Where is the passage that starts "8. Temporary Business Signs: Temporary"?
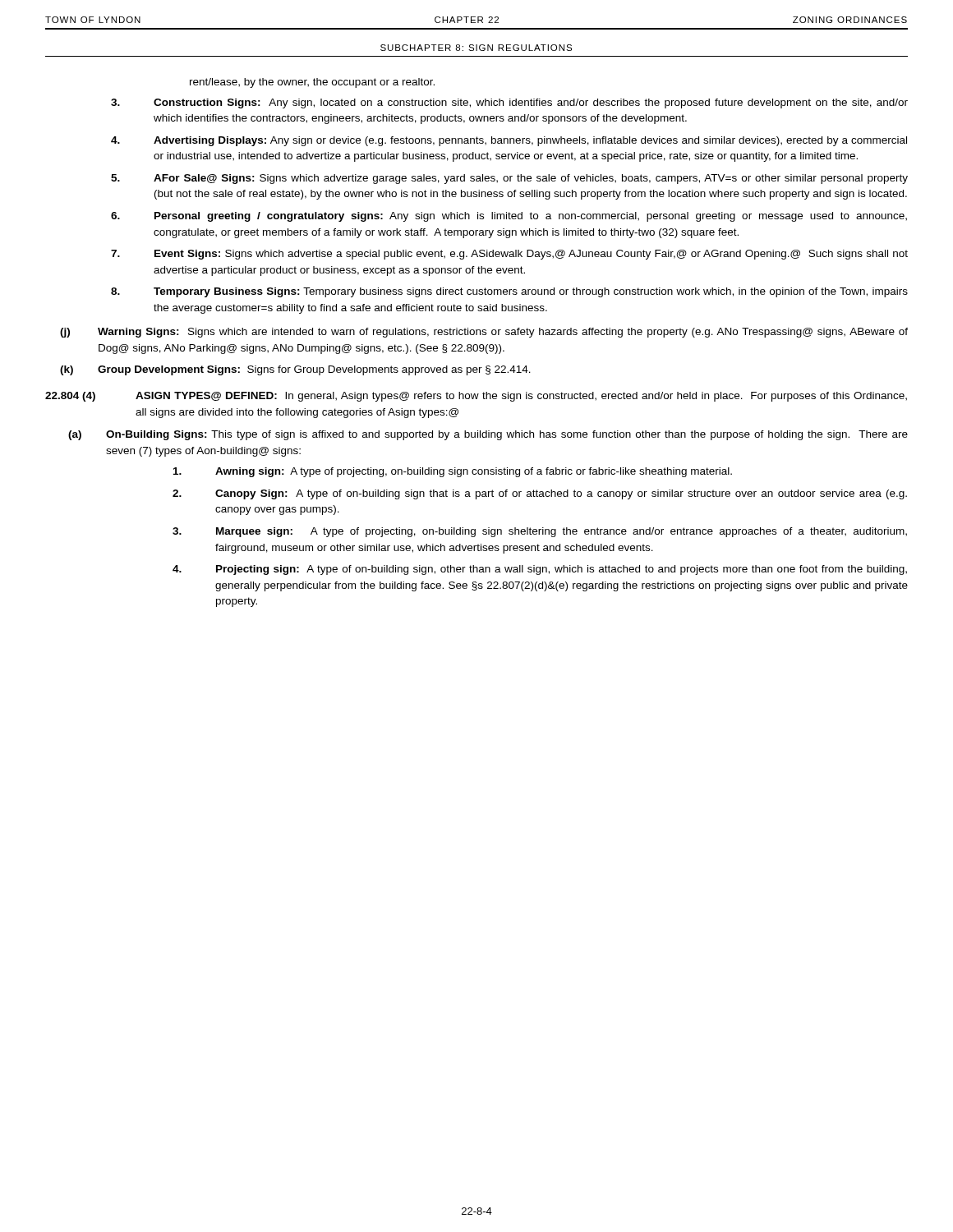Viewport: 953px width, 1232px height. [509, 300]
